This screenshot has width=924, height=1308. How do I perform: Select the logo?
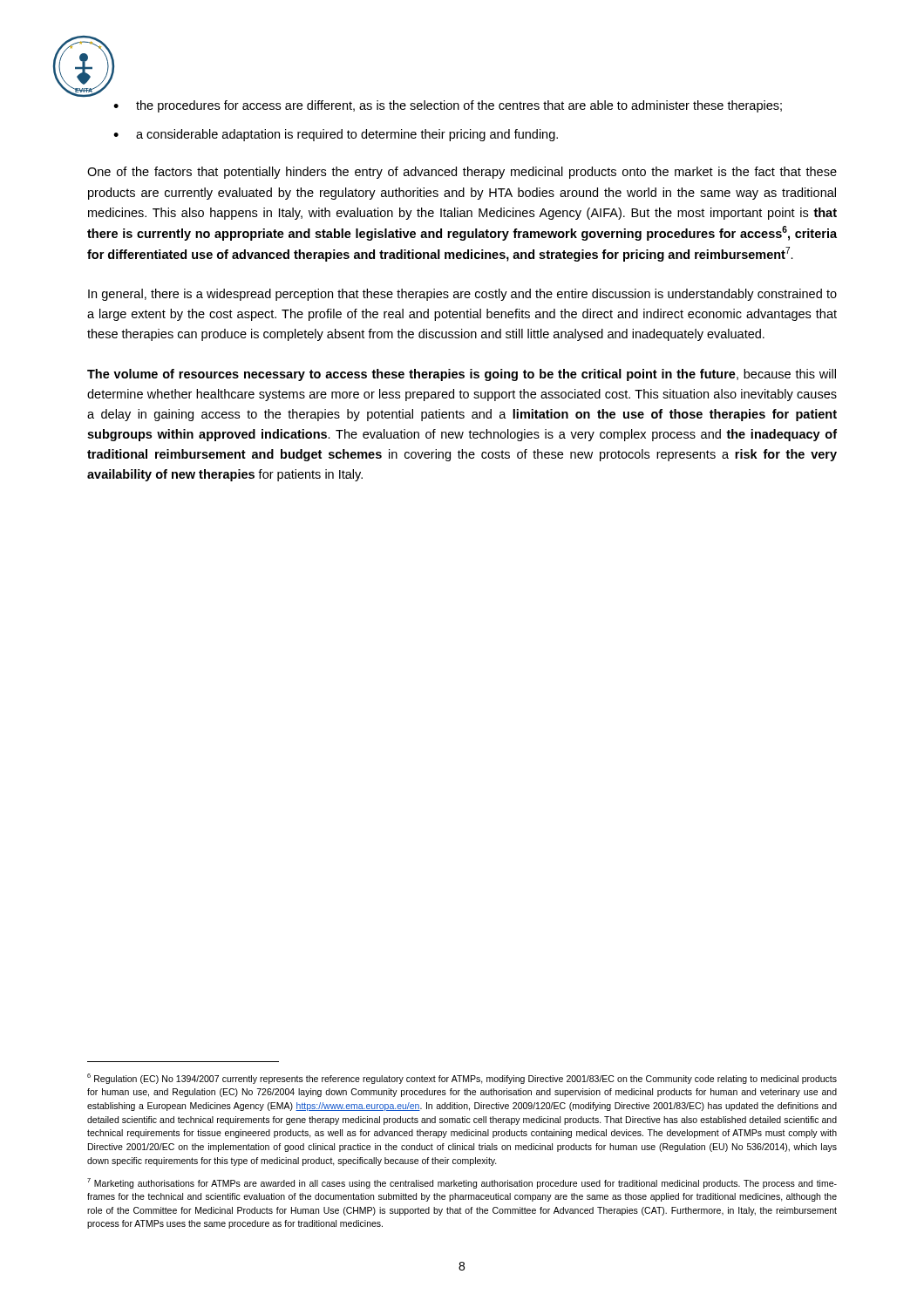(x=84, y=66)
